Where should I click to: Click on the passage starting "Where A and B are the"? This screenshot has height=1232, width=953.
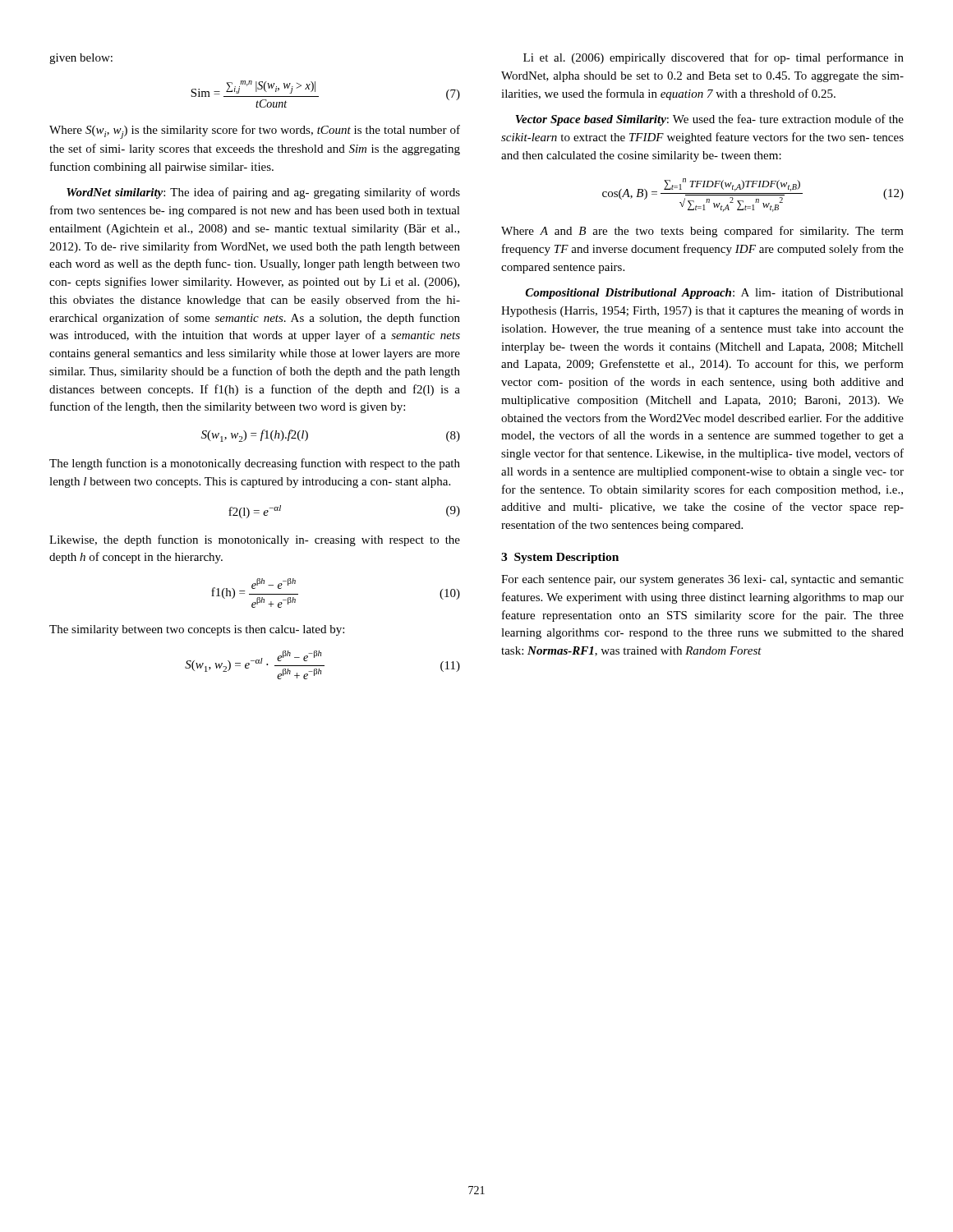click(702, 249)
